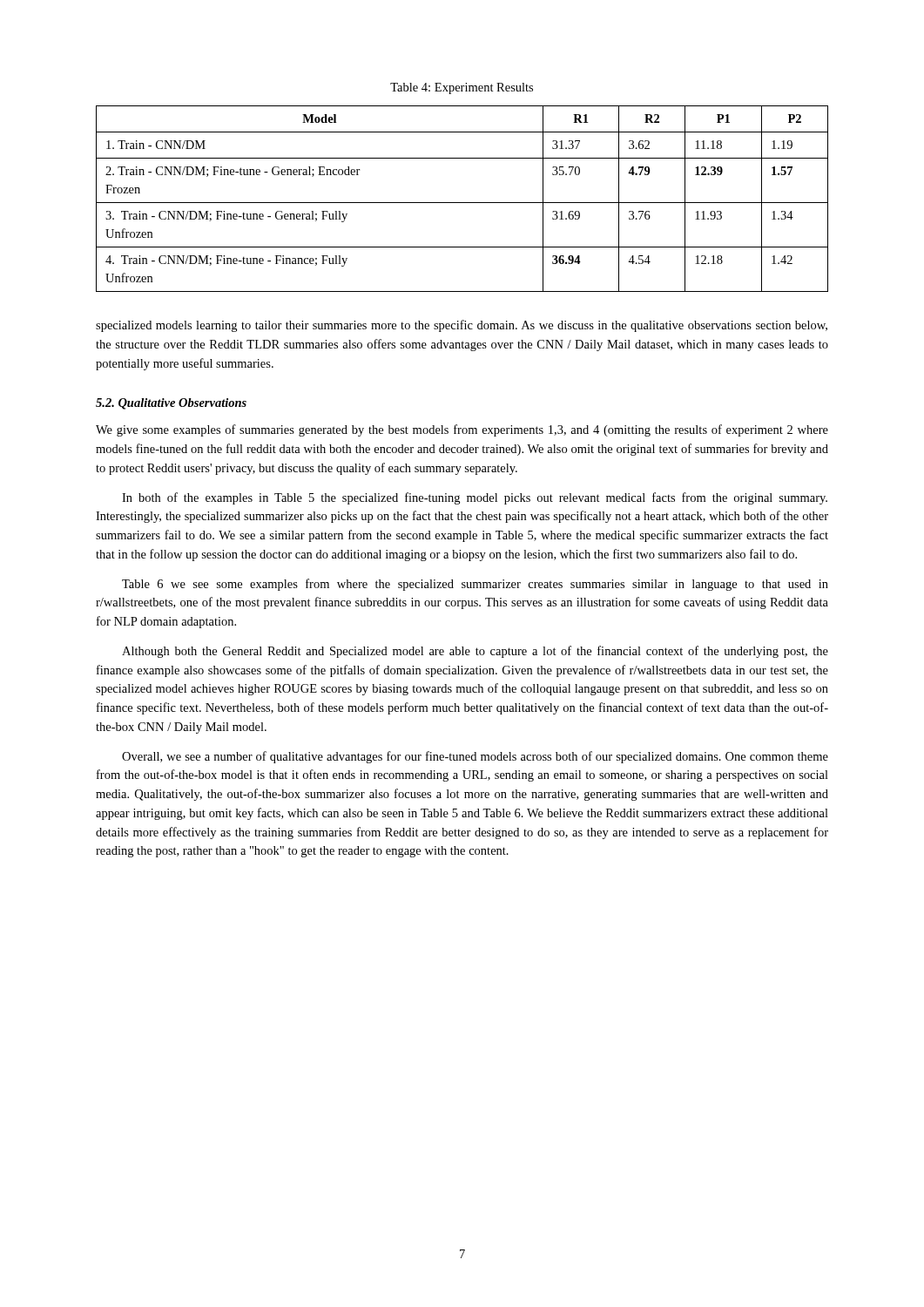Where does it say "5.2. Qualitative Observations"?
Screen dimensions: 1307x924
pos(171,403)
